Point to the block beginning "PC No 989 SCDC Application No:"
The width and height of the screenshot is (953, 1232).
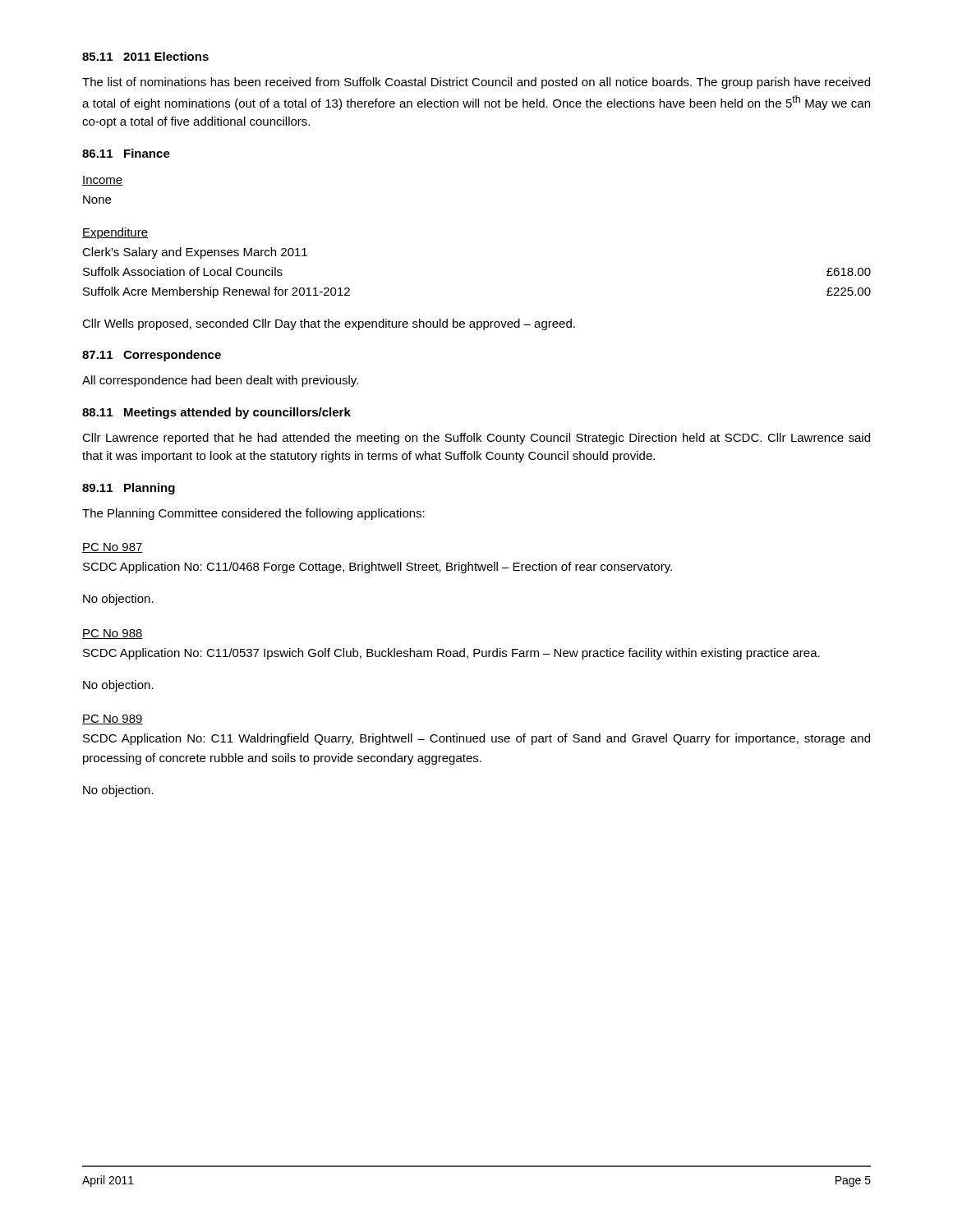tap(476, 738)
